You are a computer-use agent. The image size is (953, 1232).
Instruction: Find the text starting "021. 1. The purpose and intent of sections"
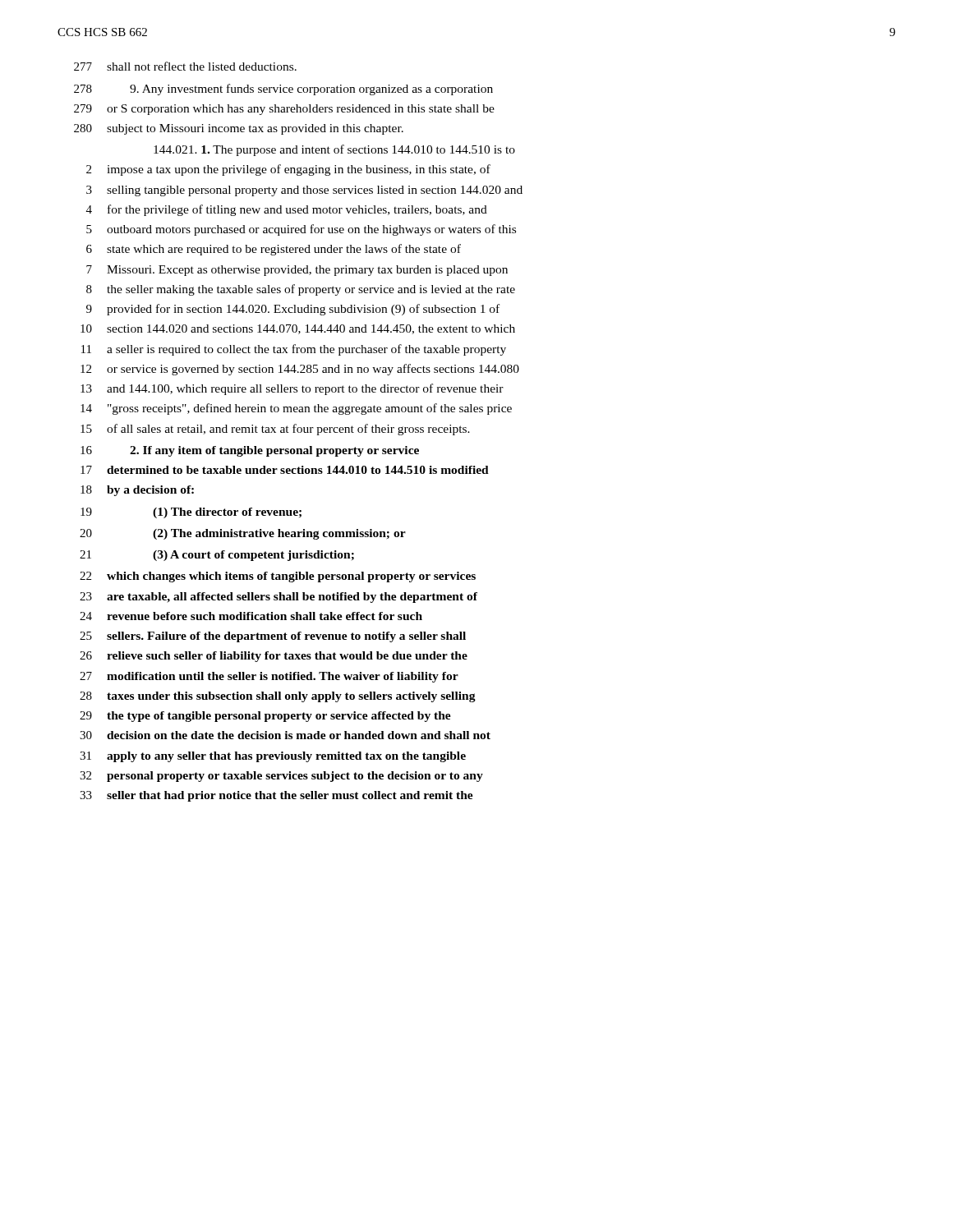(476, 289)
